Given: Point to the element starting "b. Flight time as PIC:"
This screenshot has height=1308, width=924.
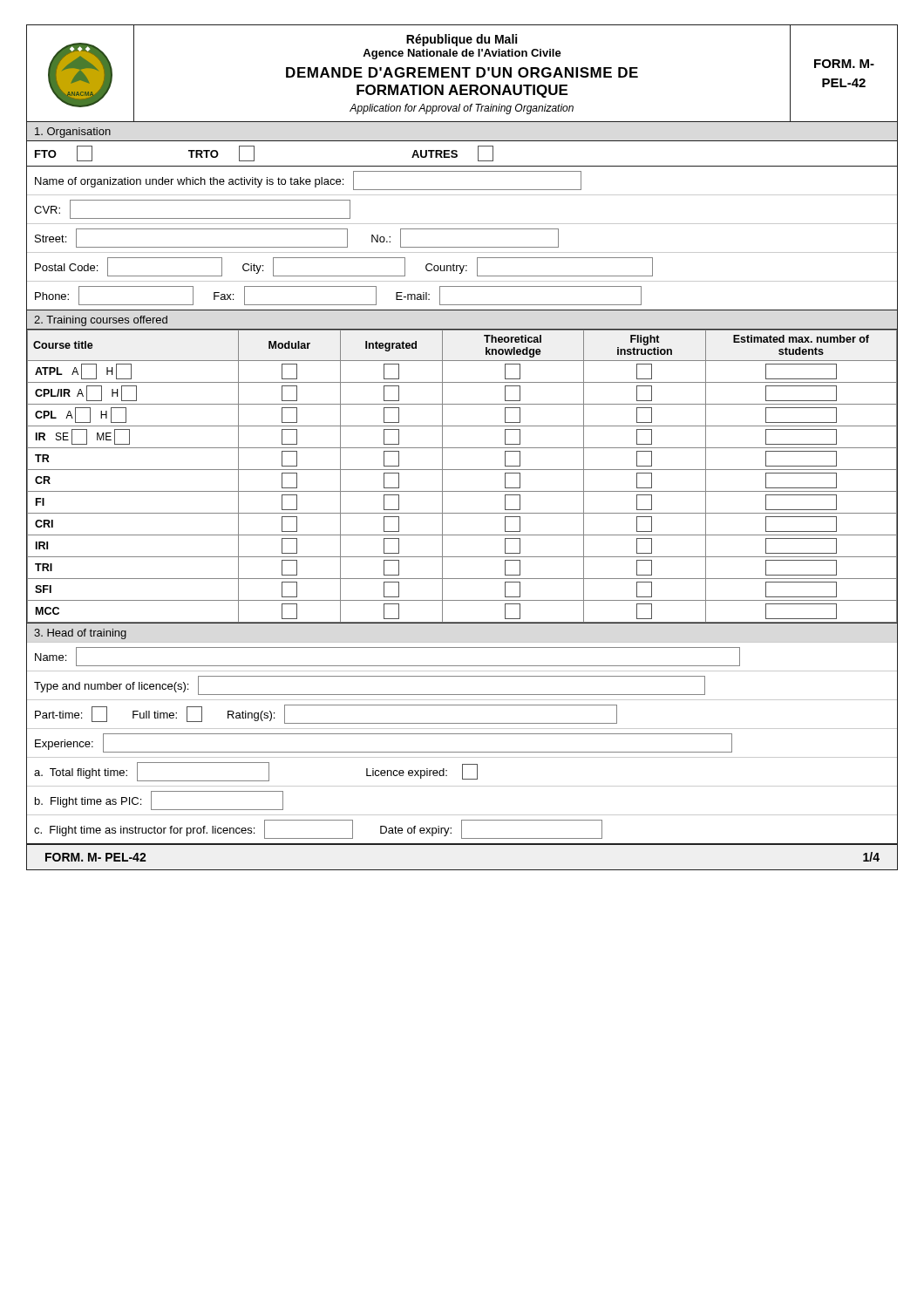Looking at the screenshot, I should [159, 800].
